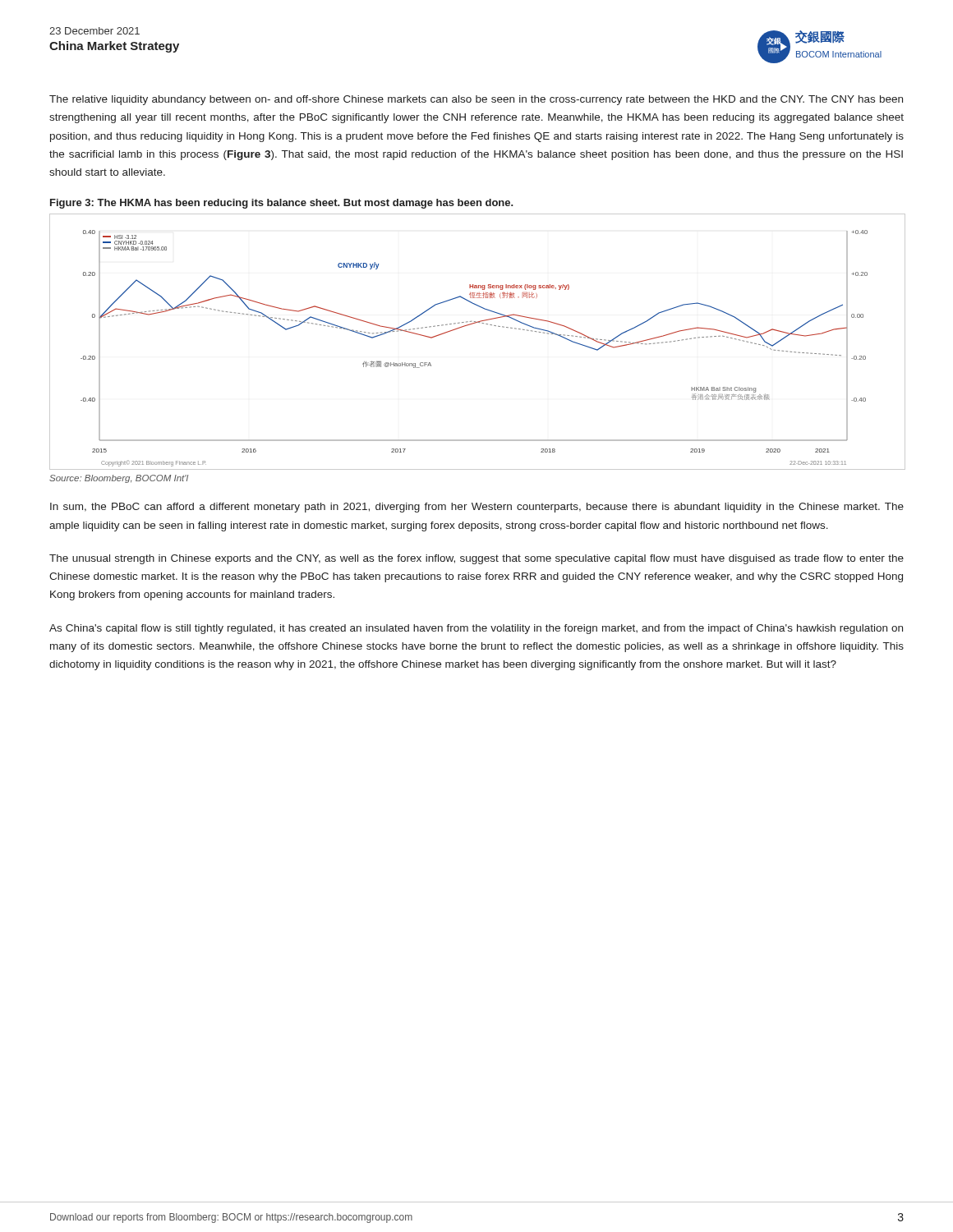Locate the block of text that opens with "The relative liquidity abundancy between on- and"
The image size is (953, 1232).
pyautogui.click(x=476, y=136)
